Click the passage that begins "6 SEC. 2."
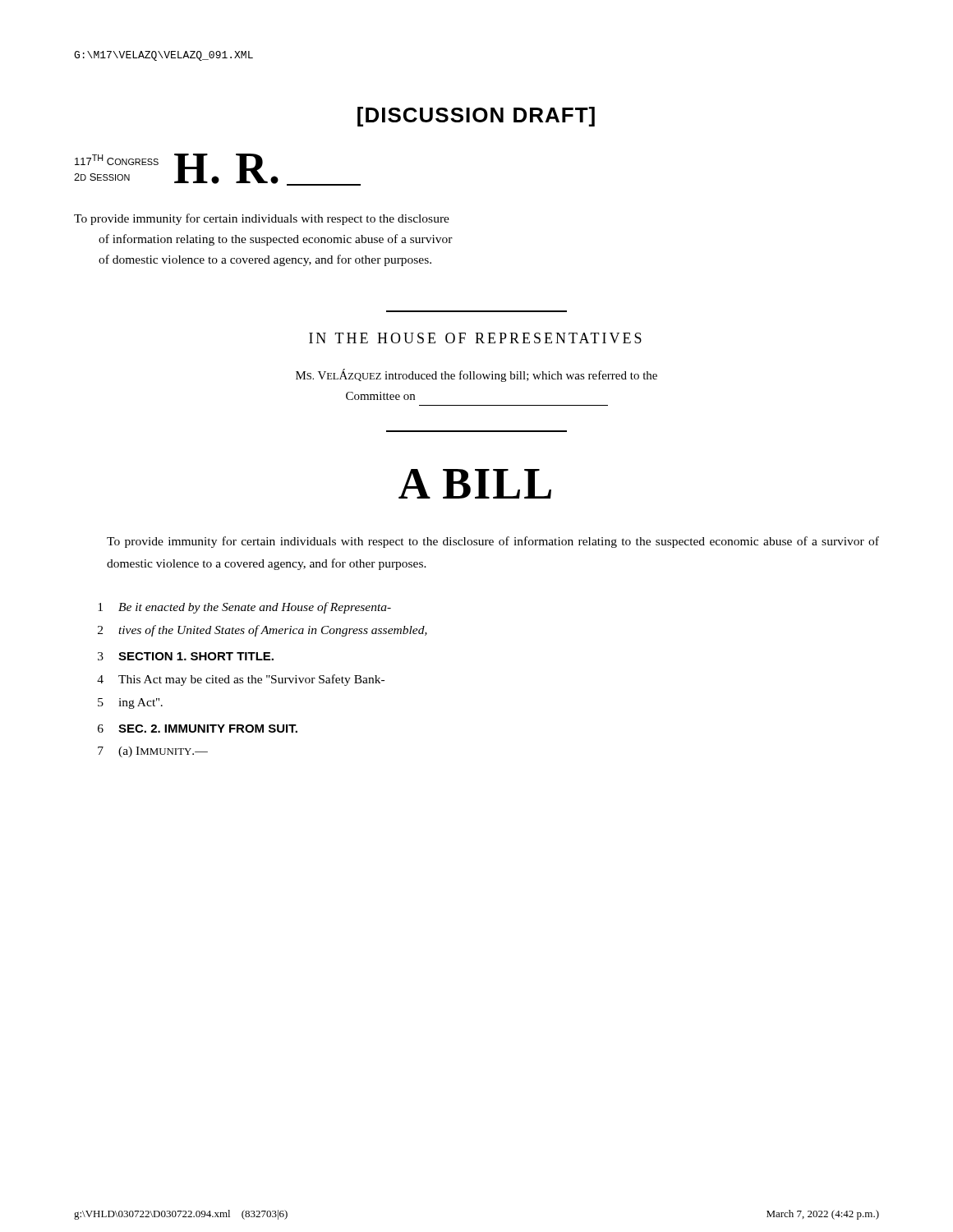 click(x=198, y=729)
